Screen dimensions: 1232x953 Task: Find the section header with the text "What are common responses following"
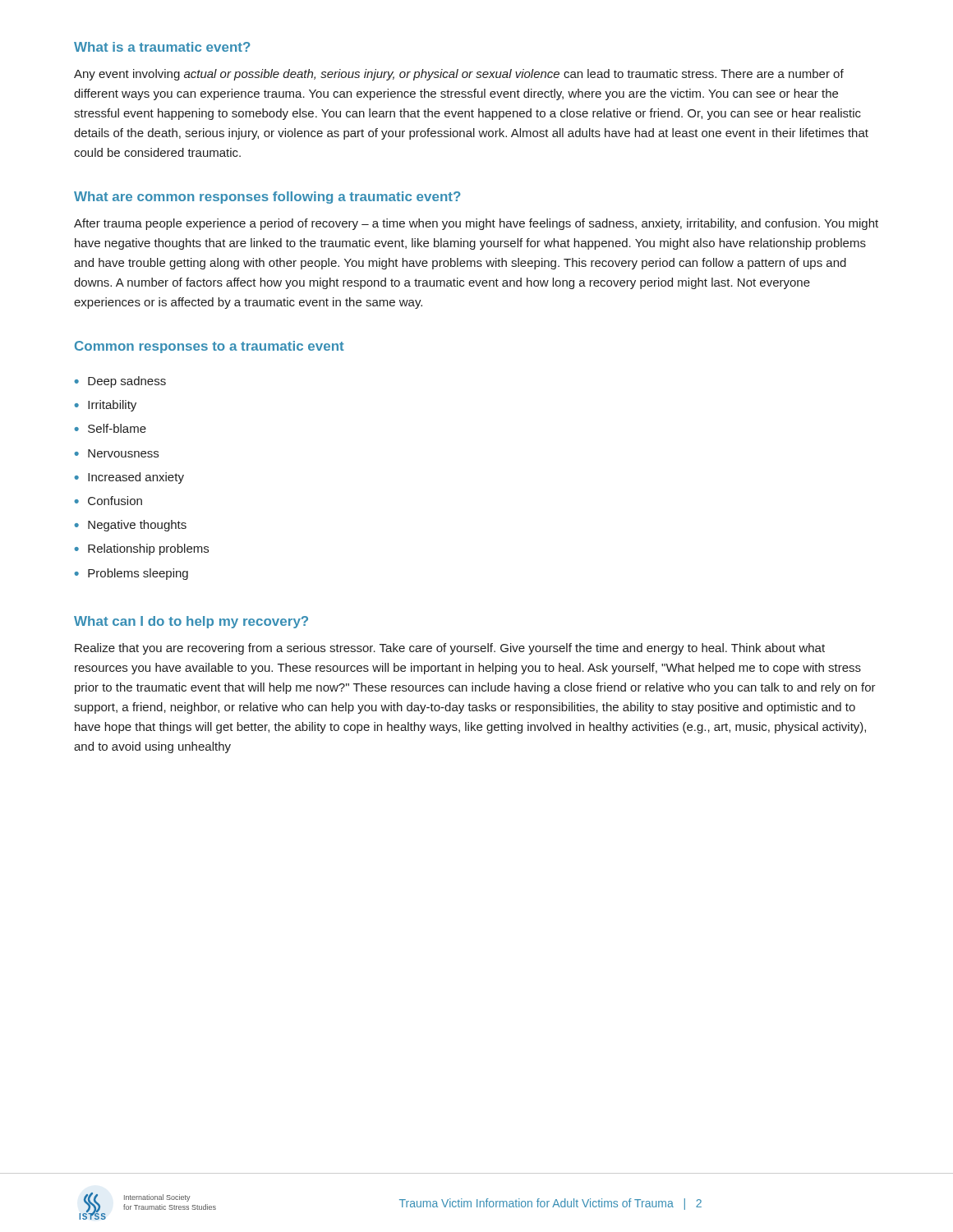pyautogui.click(x=268, y=197)
